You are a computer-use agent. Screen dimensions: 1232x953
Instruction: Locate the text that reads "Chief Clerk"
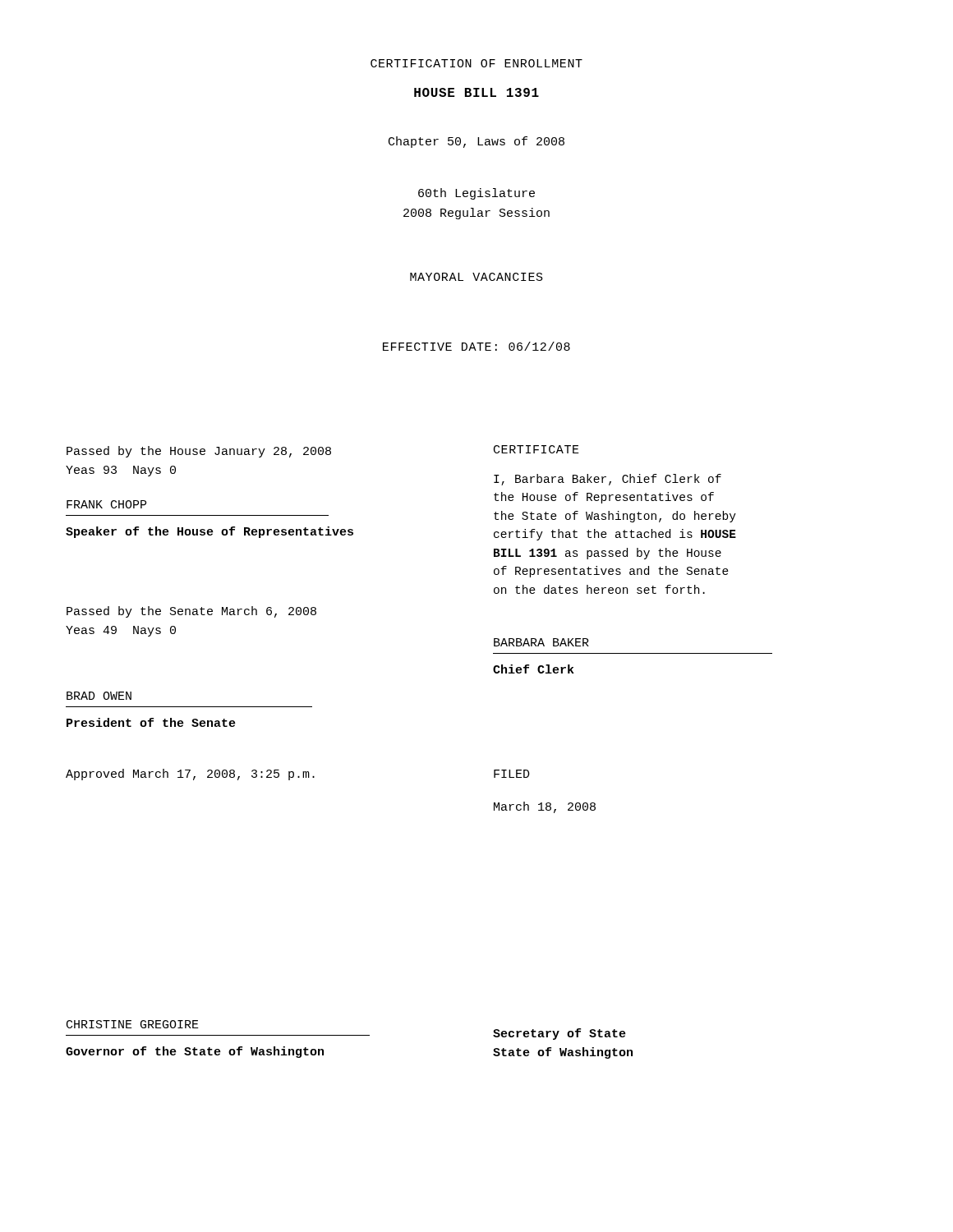point(534,671)
